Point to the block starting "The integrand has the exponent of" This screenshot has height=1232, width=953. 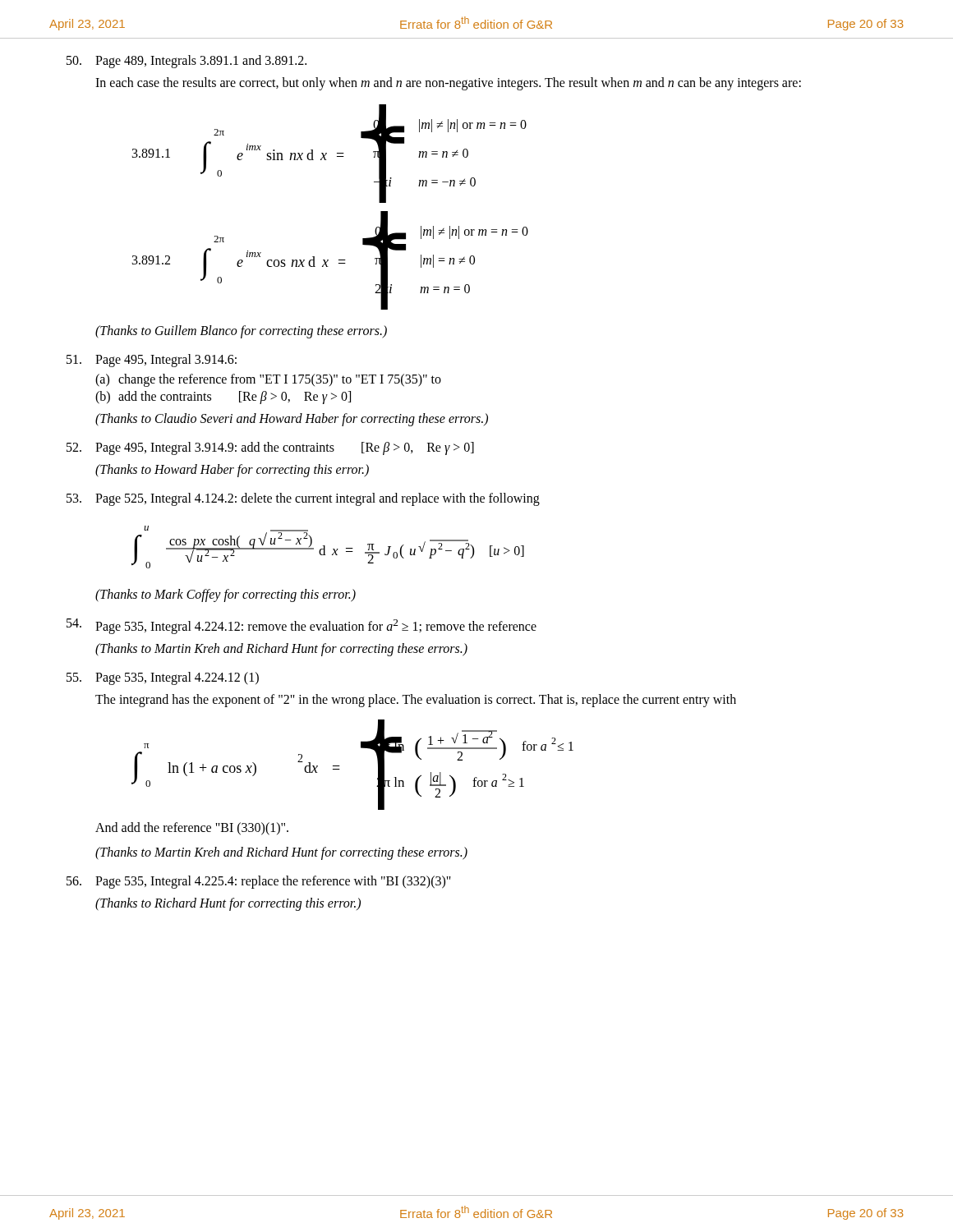click(491, 700)
